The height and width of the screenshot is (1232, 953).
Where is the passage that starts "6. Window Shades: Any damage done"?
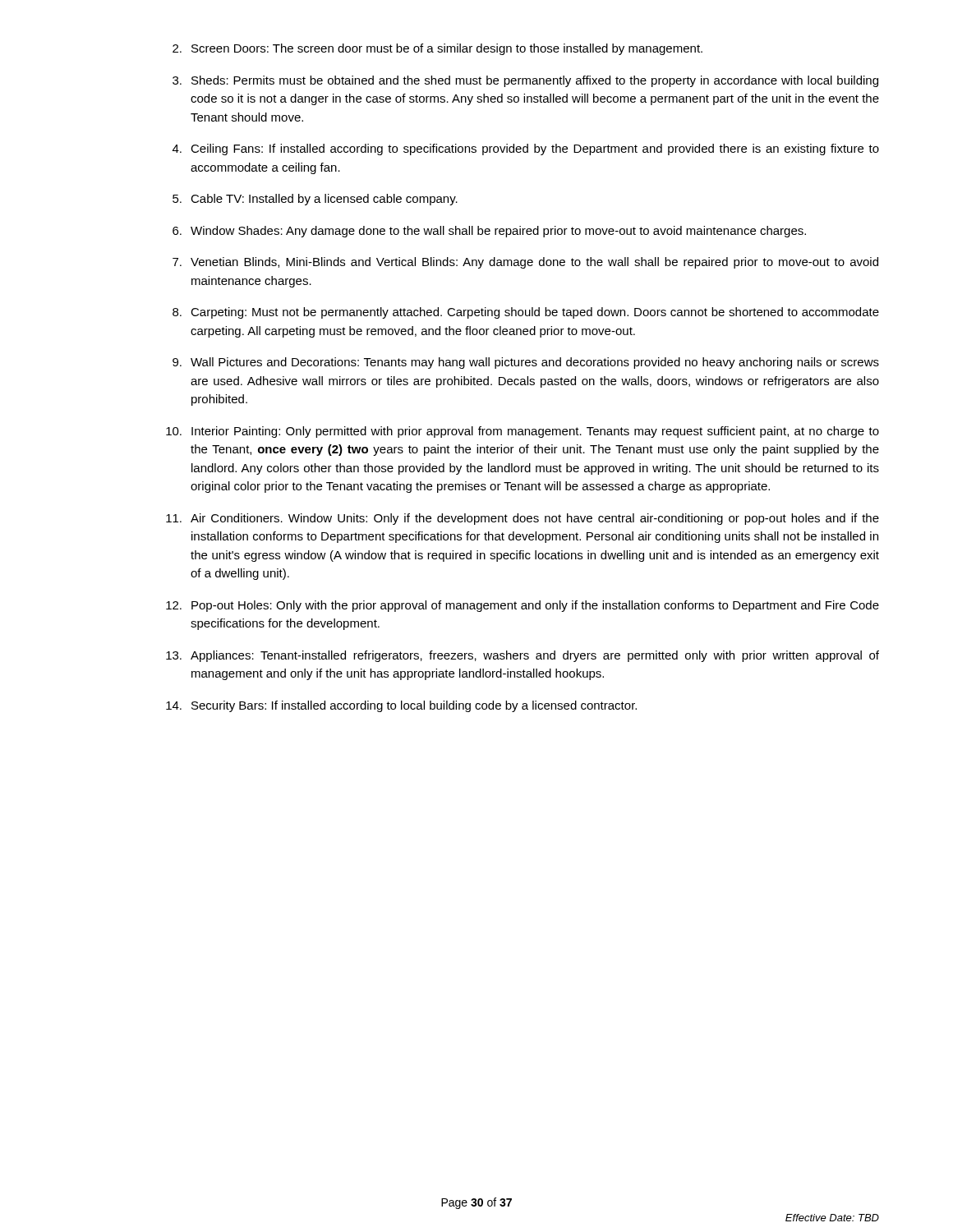(x=509, y=231)
